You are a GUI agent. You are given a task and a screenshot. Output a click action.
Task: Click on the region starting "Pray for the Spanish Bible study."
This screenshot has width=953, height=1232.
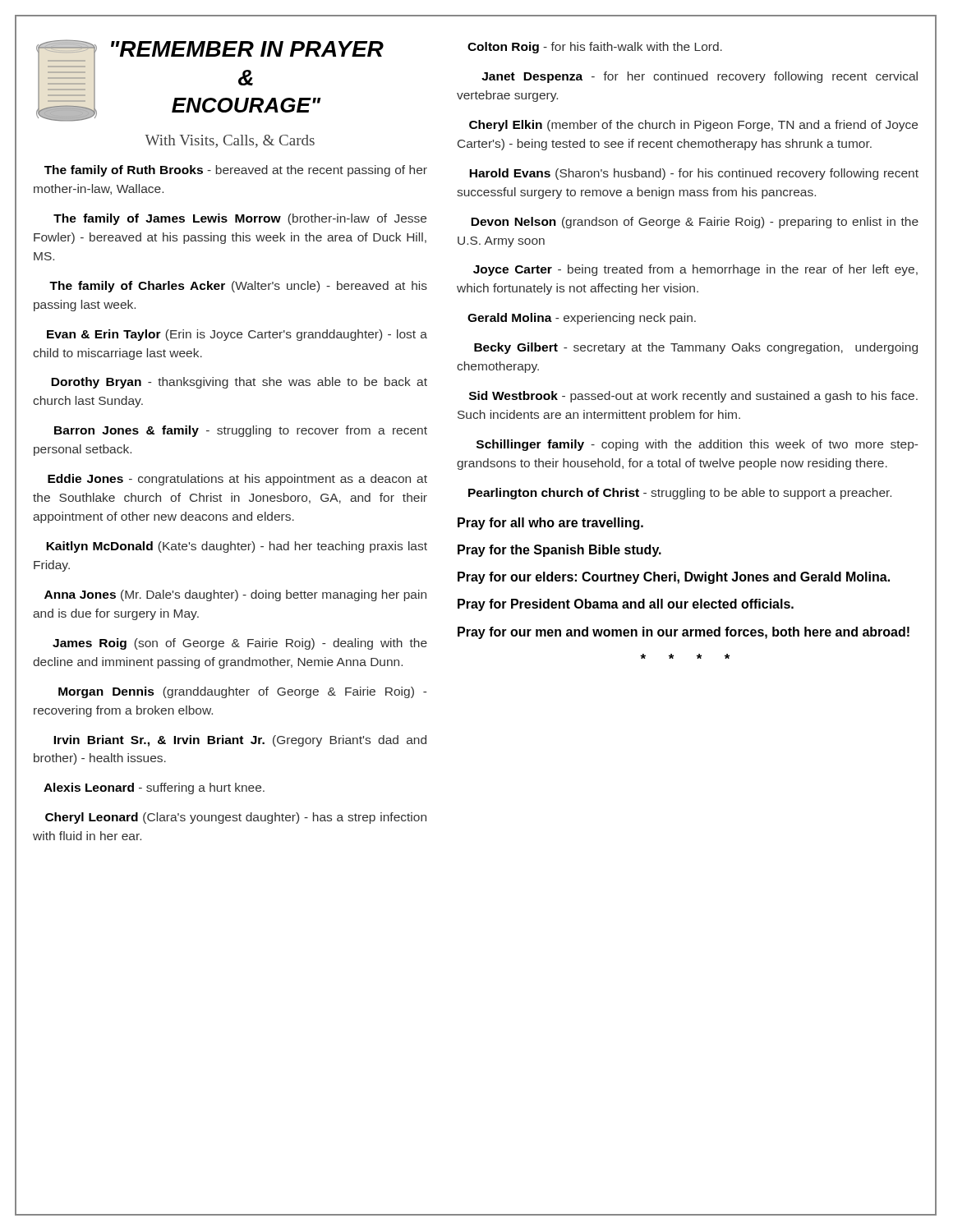click(559, 550)
